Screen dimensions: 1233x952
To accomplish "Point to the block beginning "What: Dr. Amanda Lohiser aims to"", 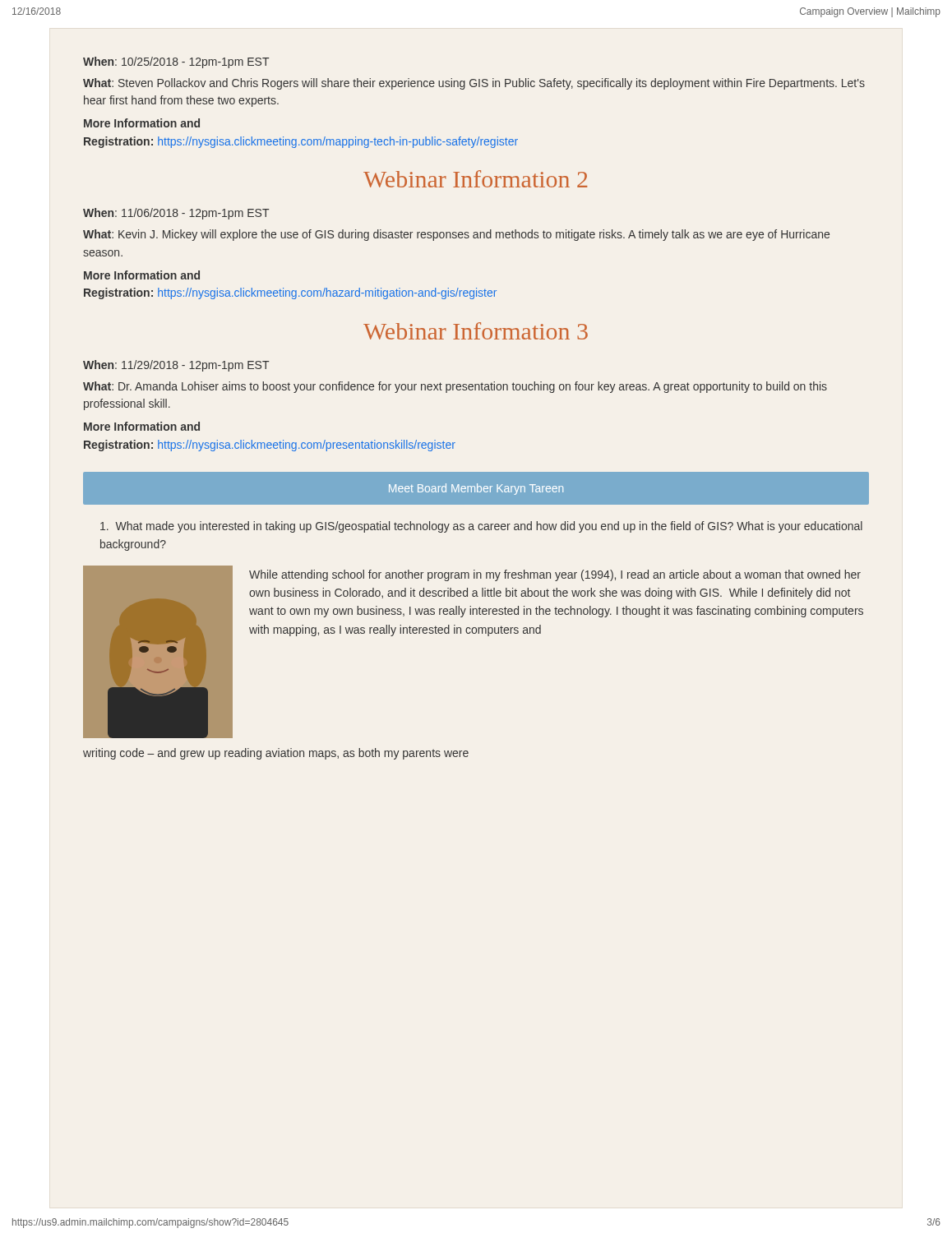I will coord(455,395).
